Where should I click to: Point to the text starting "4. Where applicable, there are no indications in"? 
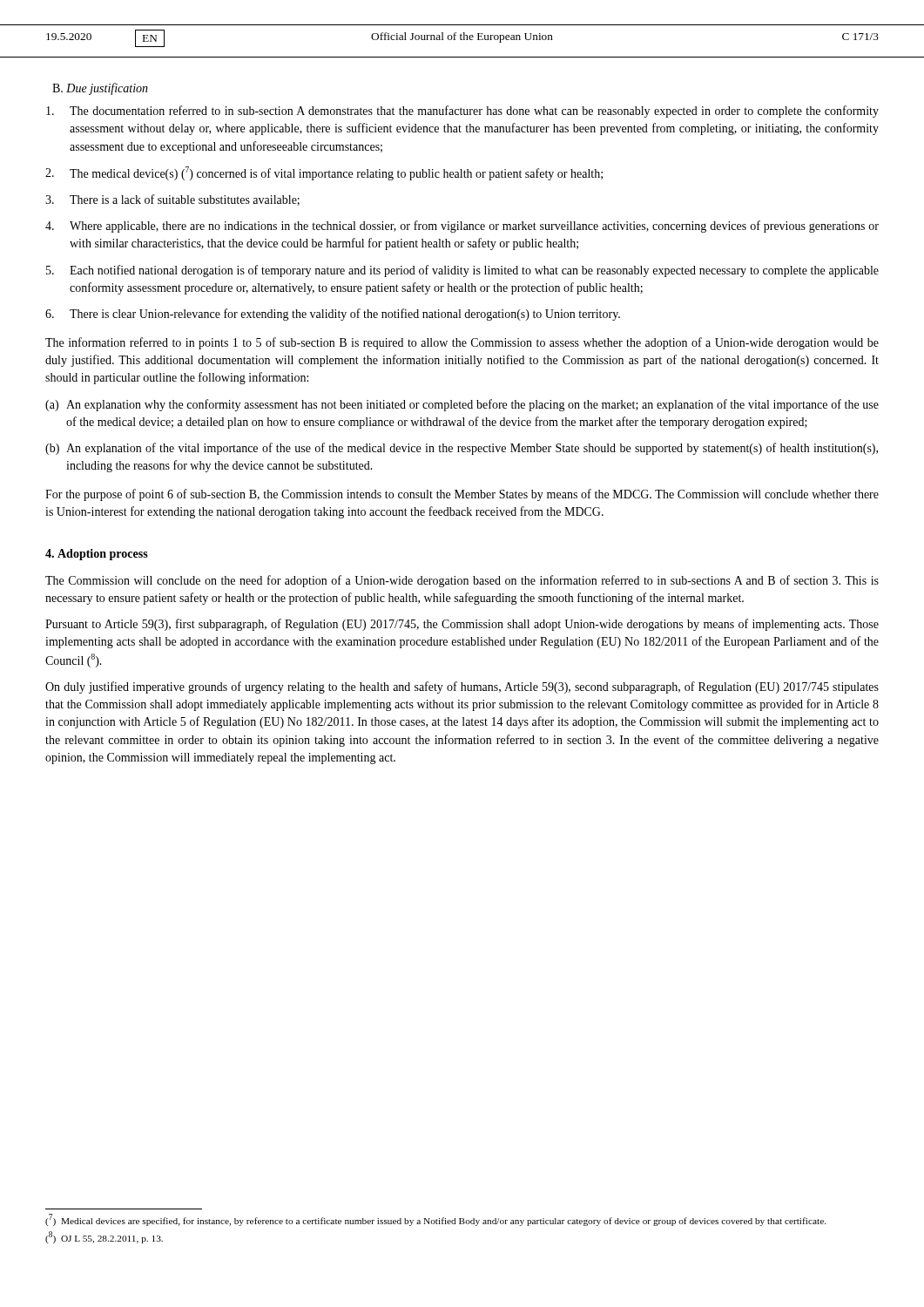click(462, 236)
